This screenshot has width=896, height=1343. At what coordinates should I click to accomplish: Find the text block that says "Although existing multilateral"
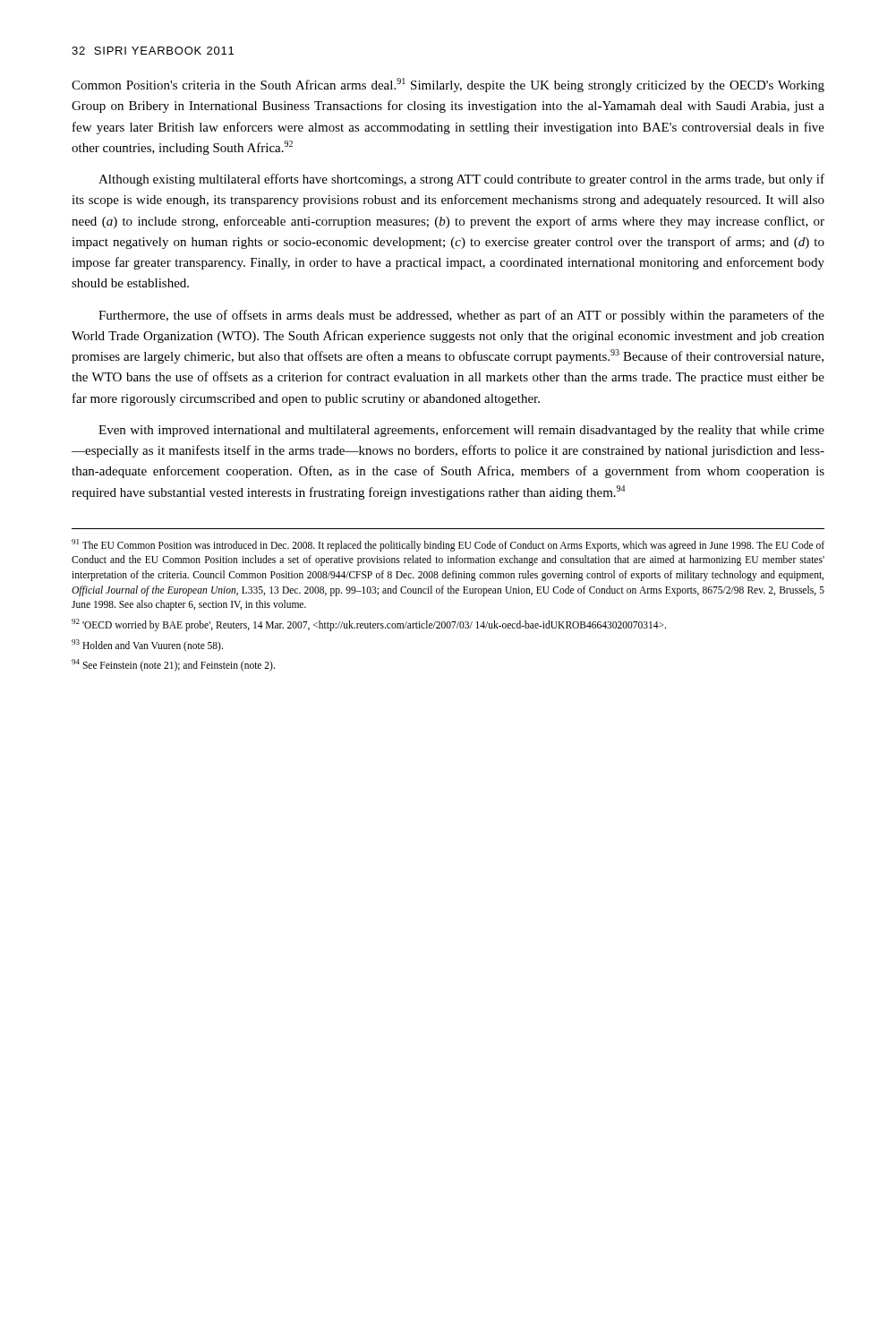[448, 232]
